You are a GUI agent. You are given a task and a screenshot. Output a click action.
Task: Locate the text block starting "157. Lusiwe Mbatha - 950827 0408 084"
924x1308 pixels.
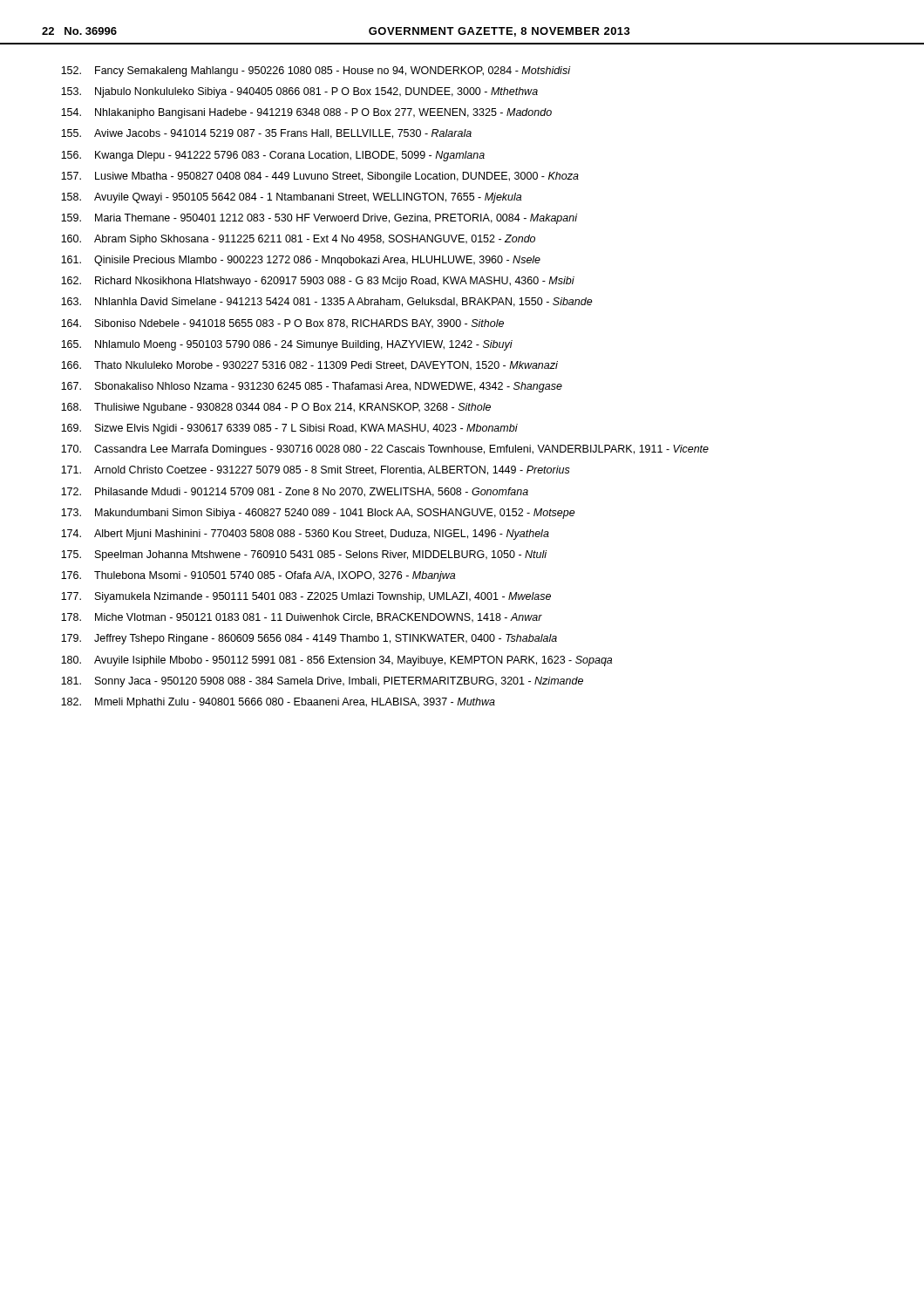coord(462,176)
